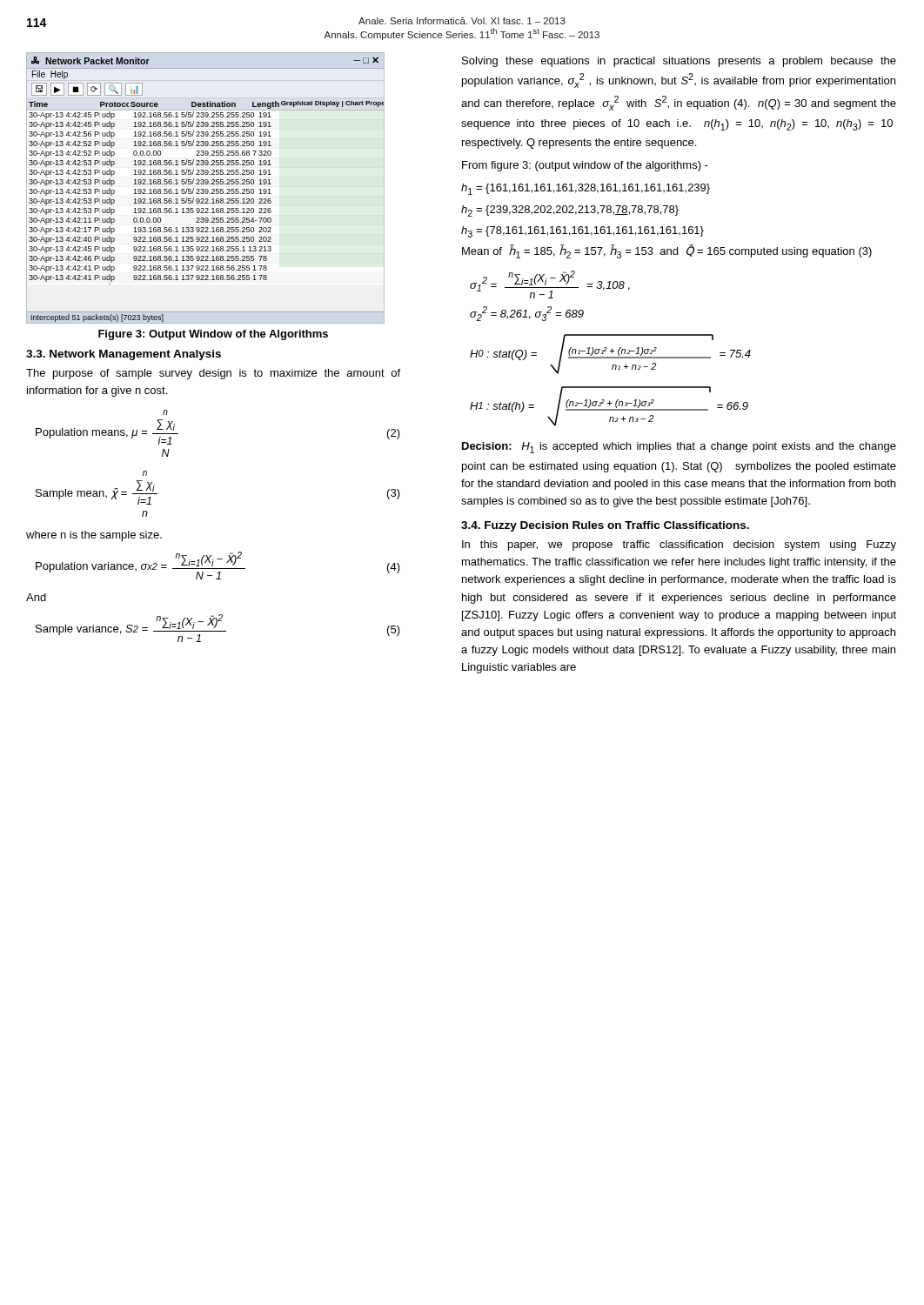
Task: Where does it say "3.3. Network Management Analysis"?
Action: pyautogui.click(x=124, y=354)
